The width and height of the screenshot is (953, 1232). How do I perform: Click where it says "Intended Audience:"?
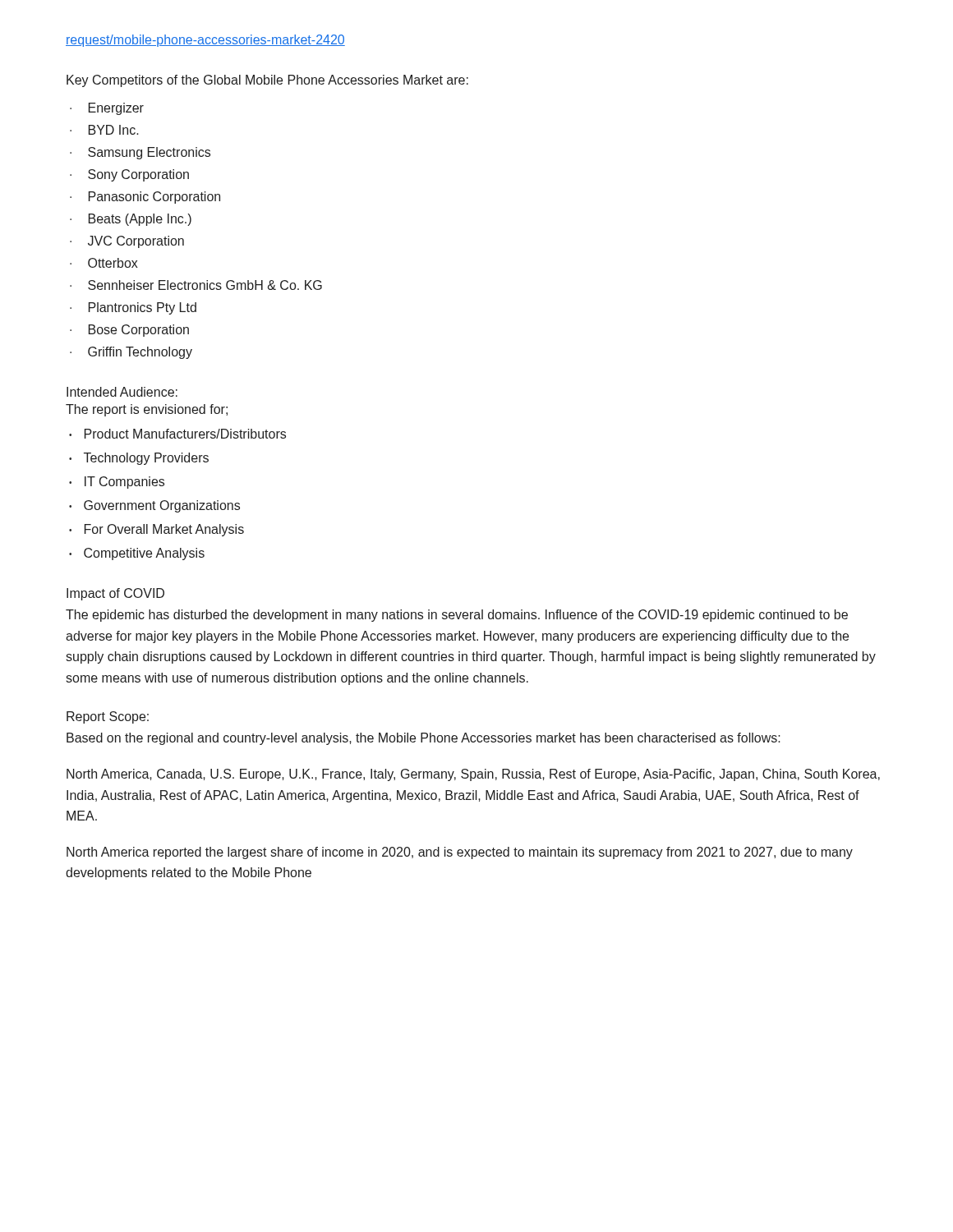coord(122,392)
